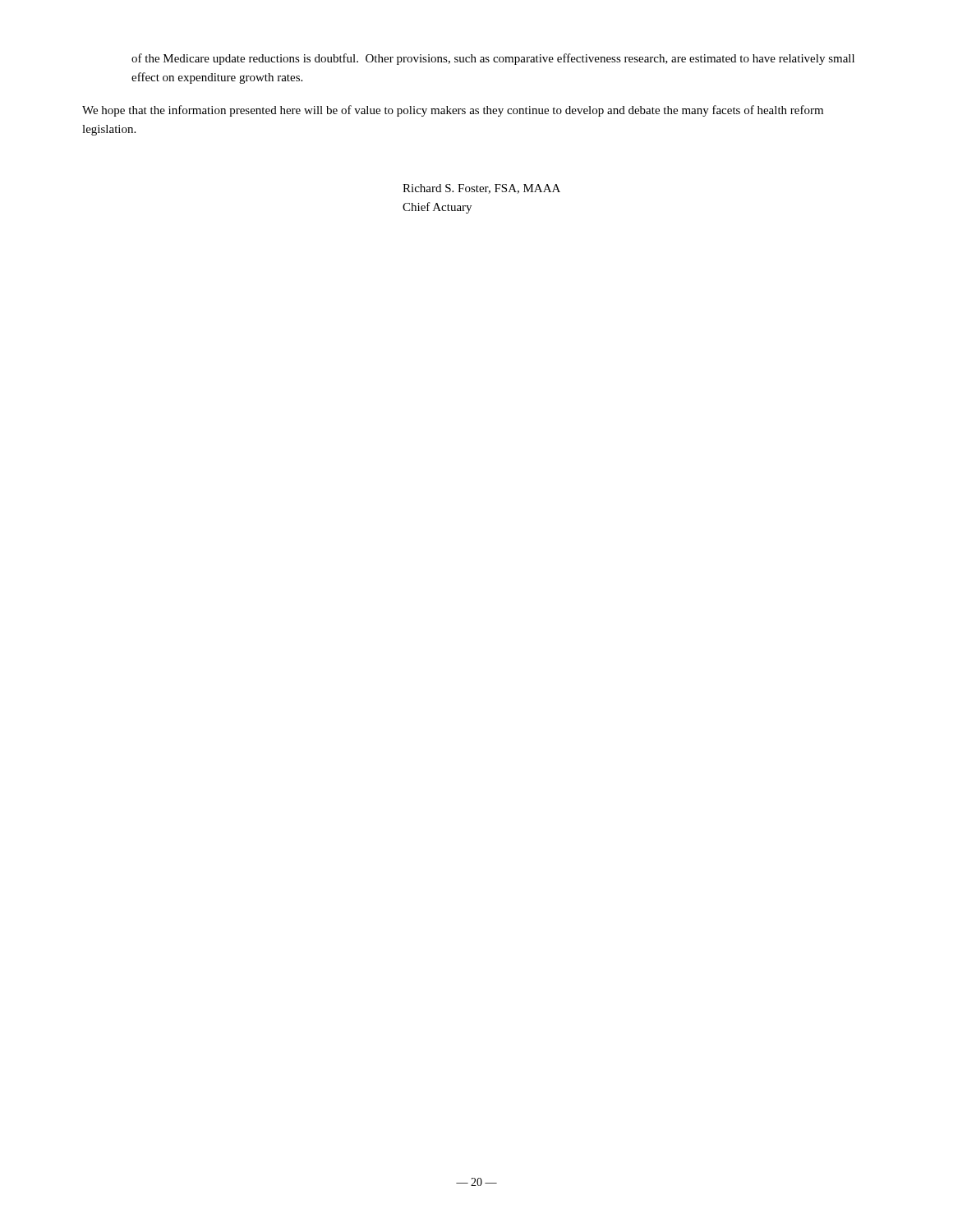
Task: Find the block starting "We hope that the information presented here will"
Action: pyautogui.click(x=453, y=119)
